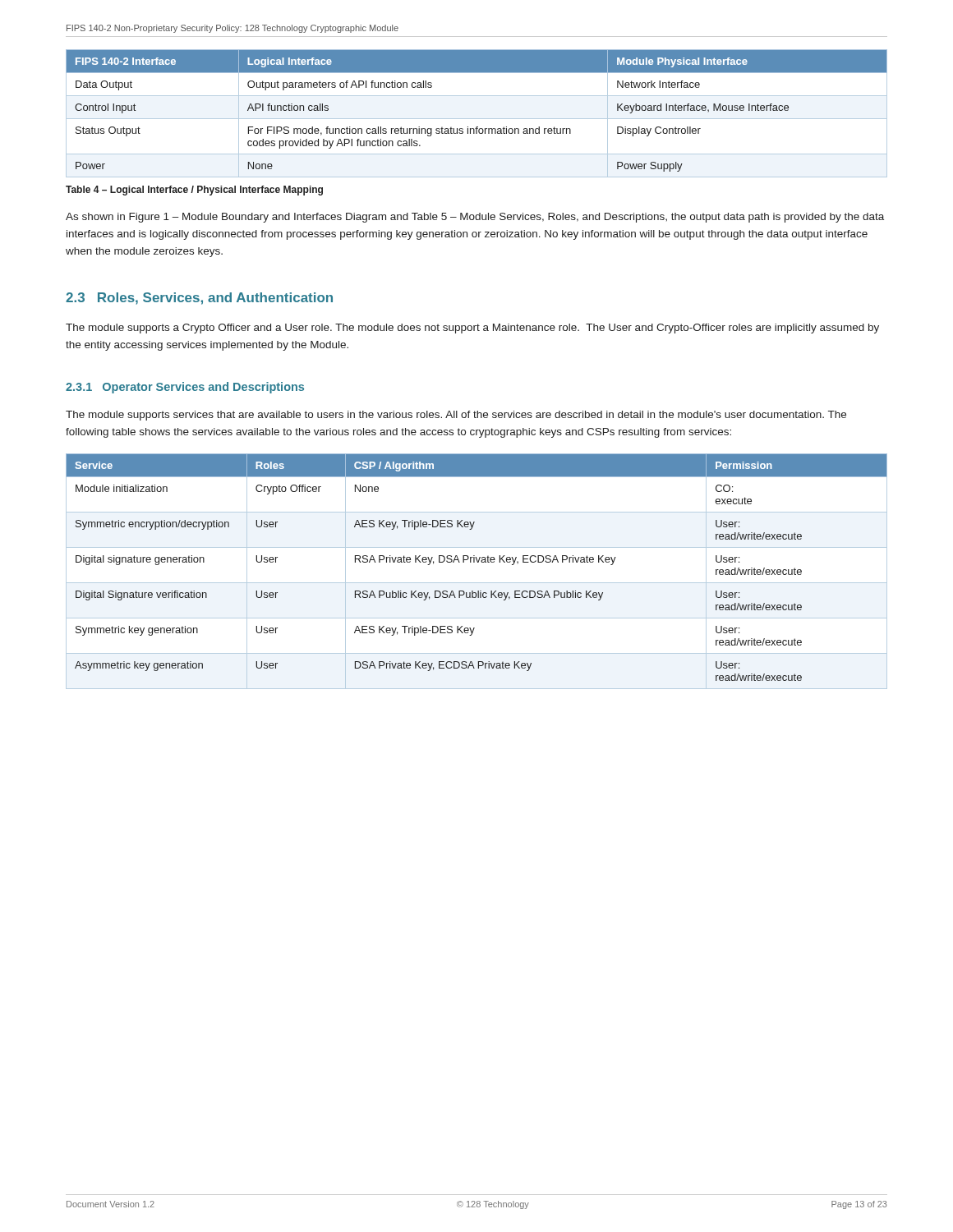953x1232 pixels.
Task: Select the text block starting "2.3.1 Operator Services and Descriptions"
Action: [185, 388]
